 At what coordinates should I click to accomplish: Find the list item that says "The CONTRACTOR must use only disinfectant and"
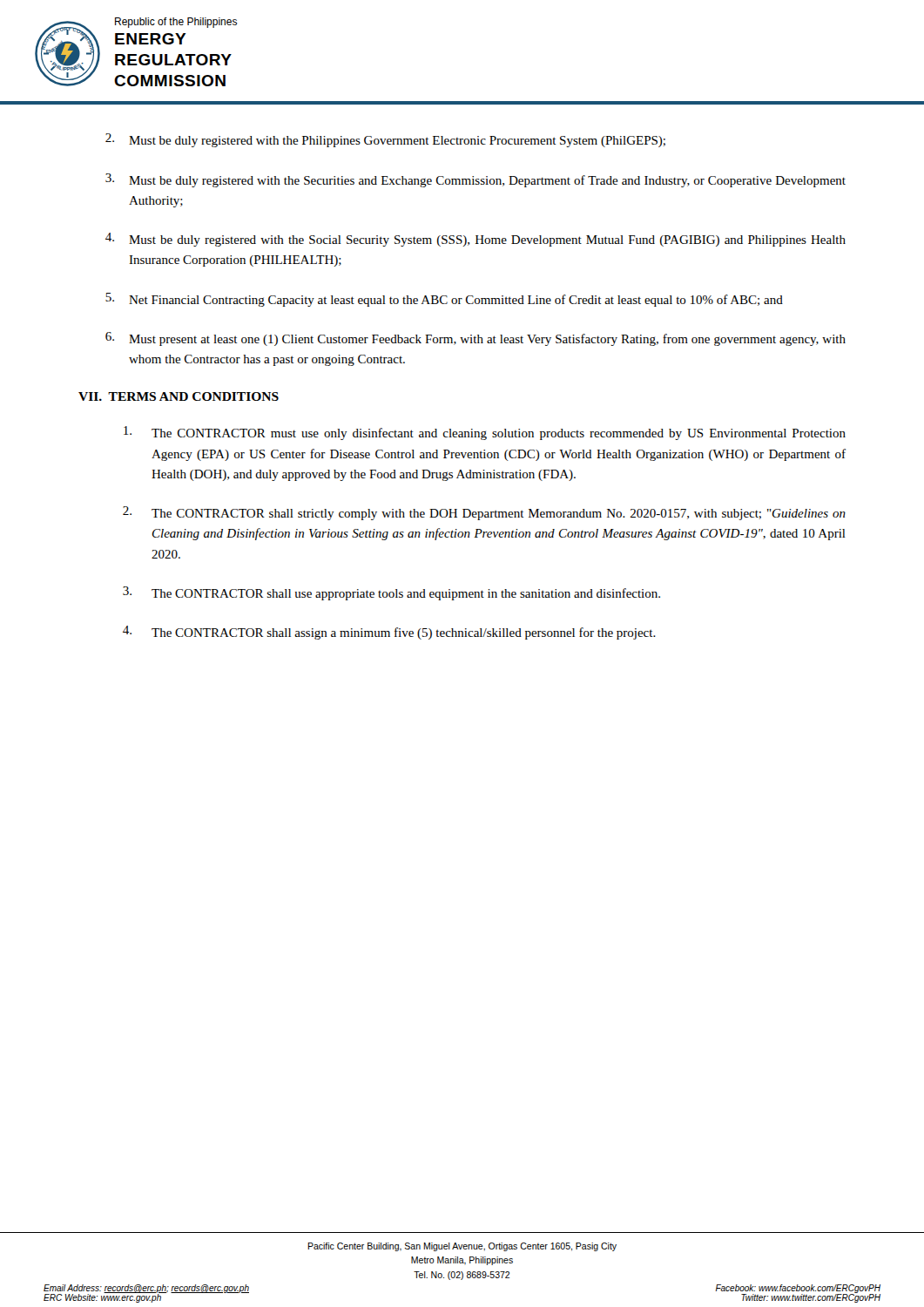(x=475, y=454)
